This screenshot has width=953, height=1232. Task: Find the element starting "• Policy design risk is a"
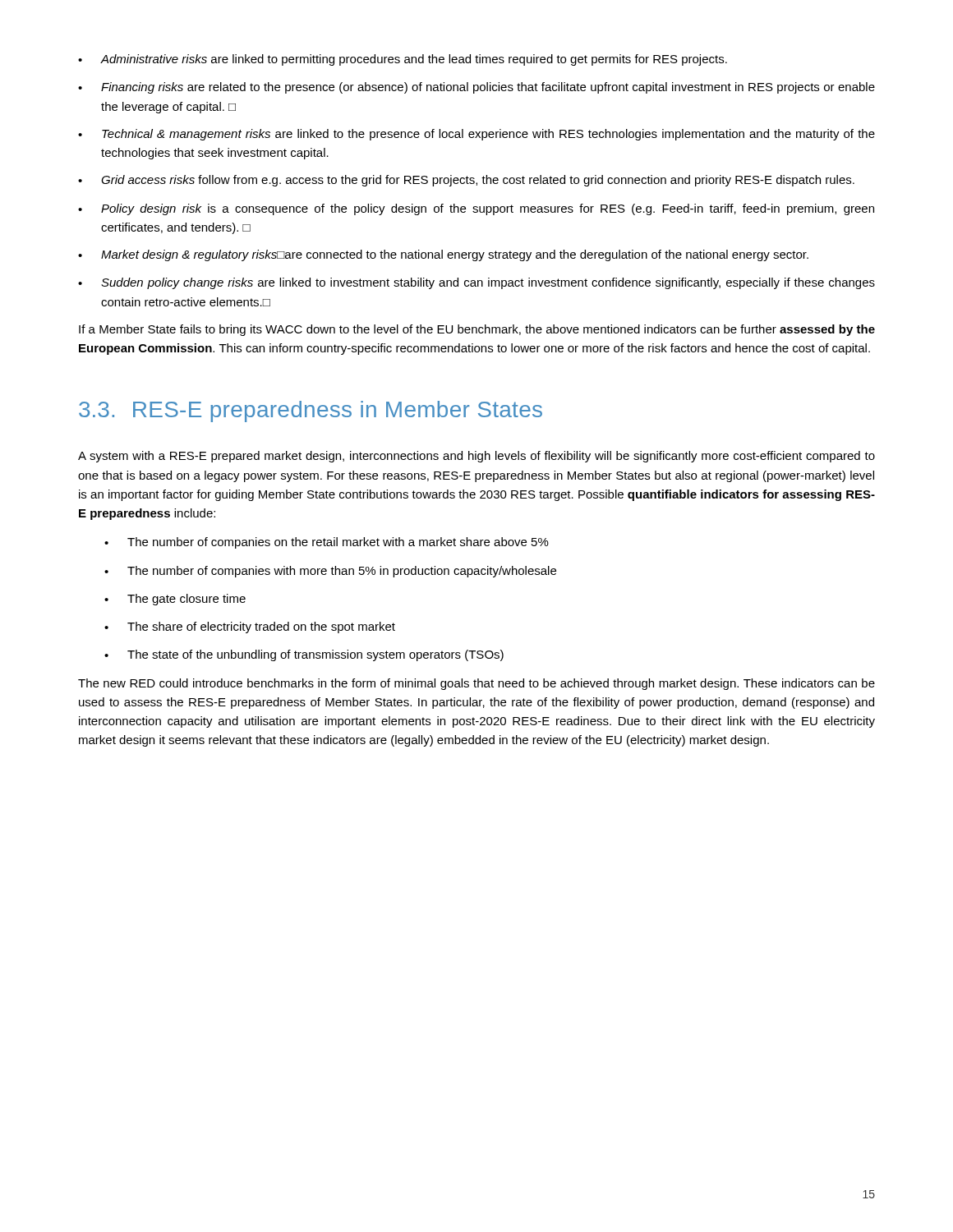pos(476,217)
